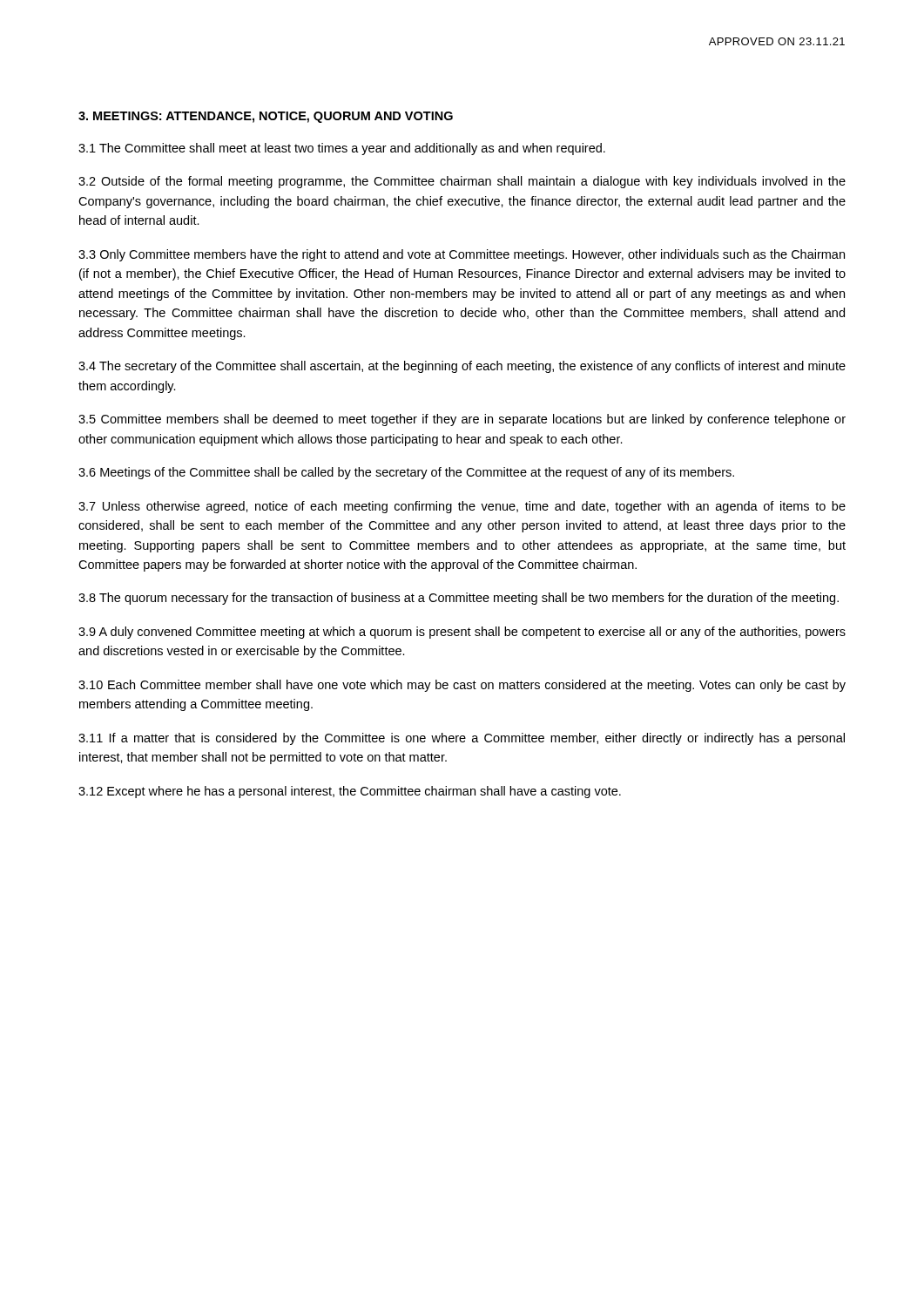
Task: Point to the passage starting "3 Only Committee members"
Action: pyautogui.click(x=462, y=293)
